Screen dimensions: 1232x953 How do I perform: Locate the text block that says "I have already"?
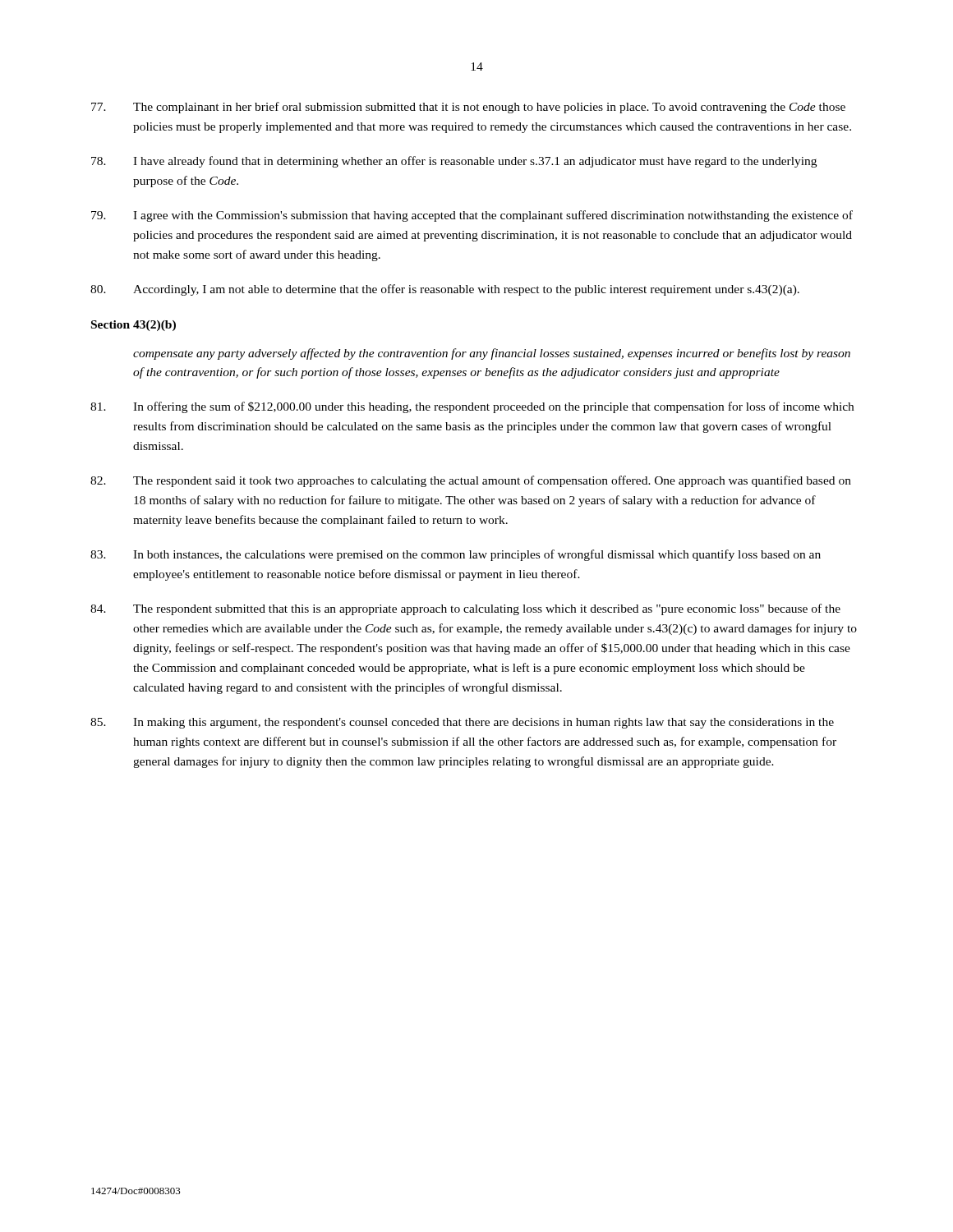tap(475, 171)
